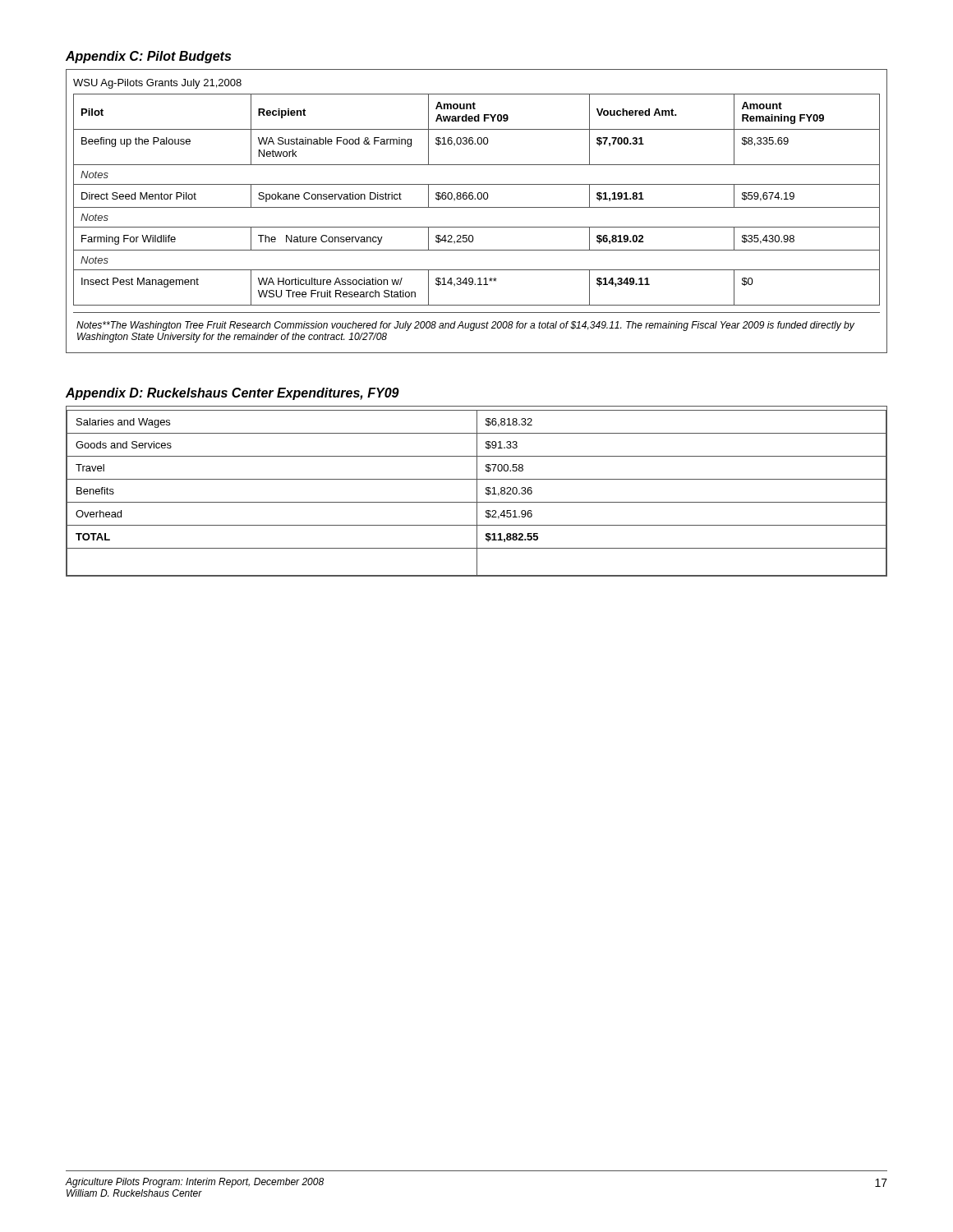This screenshot has height=1232, width=953.
Task: Select the section header that reads "Appendix D: Ruckelshaus Center Expenditures,"
Action: click(232, 393)
